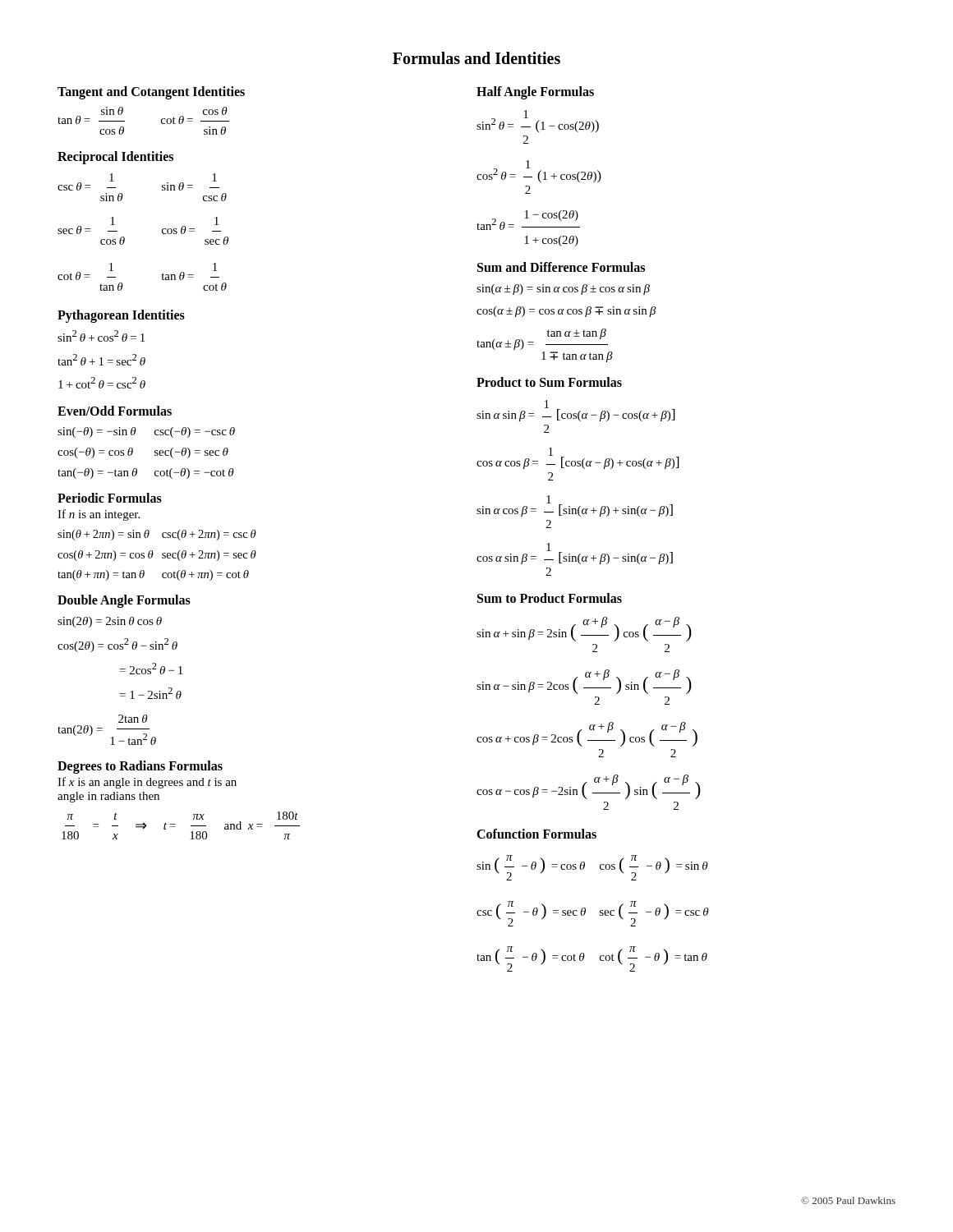This screenshot has width=953, height=1232.
Task: Click on the passage starting "tan(2θ) = 2tan θ 1 − tan2"
Action: [108, 730]
